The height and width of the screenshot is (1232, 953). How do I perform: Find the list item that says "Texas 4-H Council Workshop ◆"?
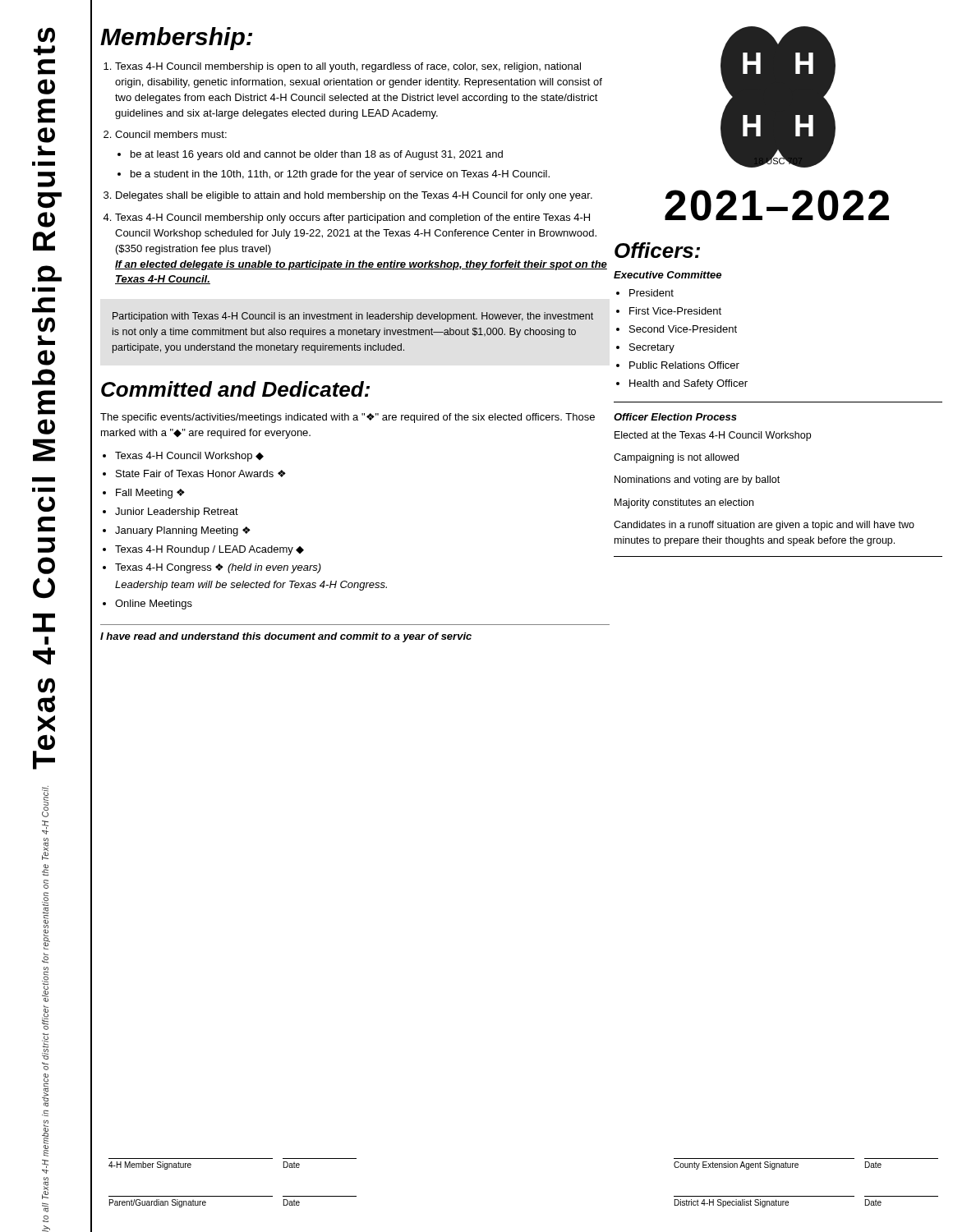(189, 455)
